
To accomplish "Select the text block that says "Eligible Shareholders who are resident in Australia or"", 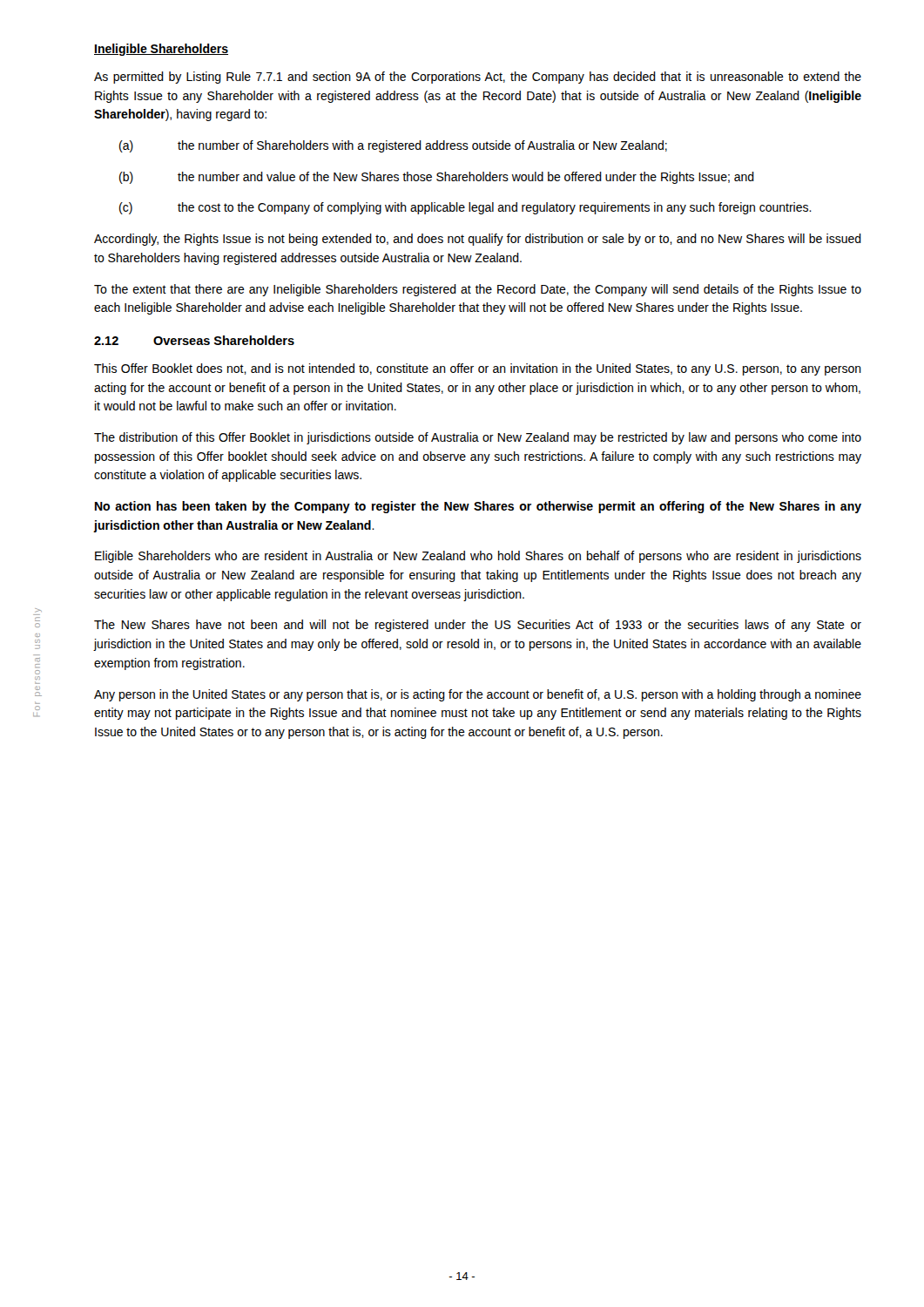I will coord(478,575).
